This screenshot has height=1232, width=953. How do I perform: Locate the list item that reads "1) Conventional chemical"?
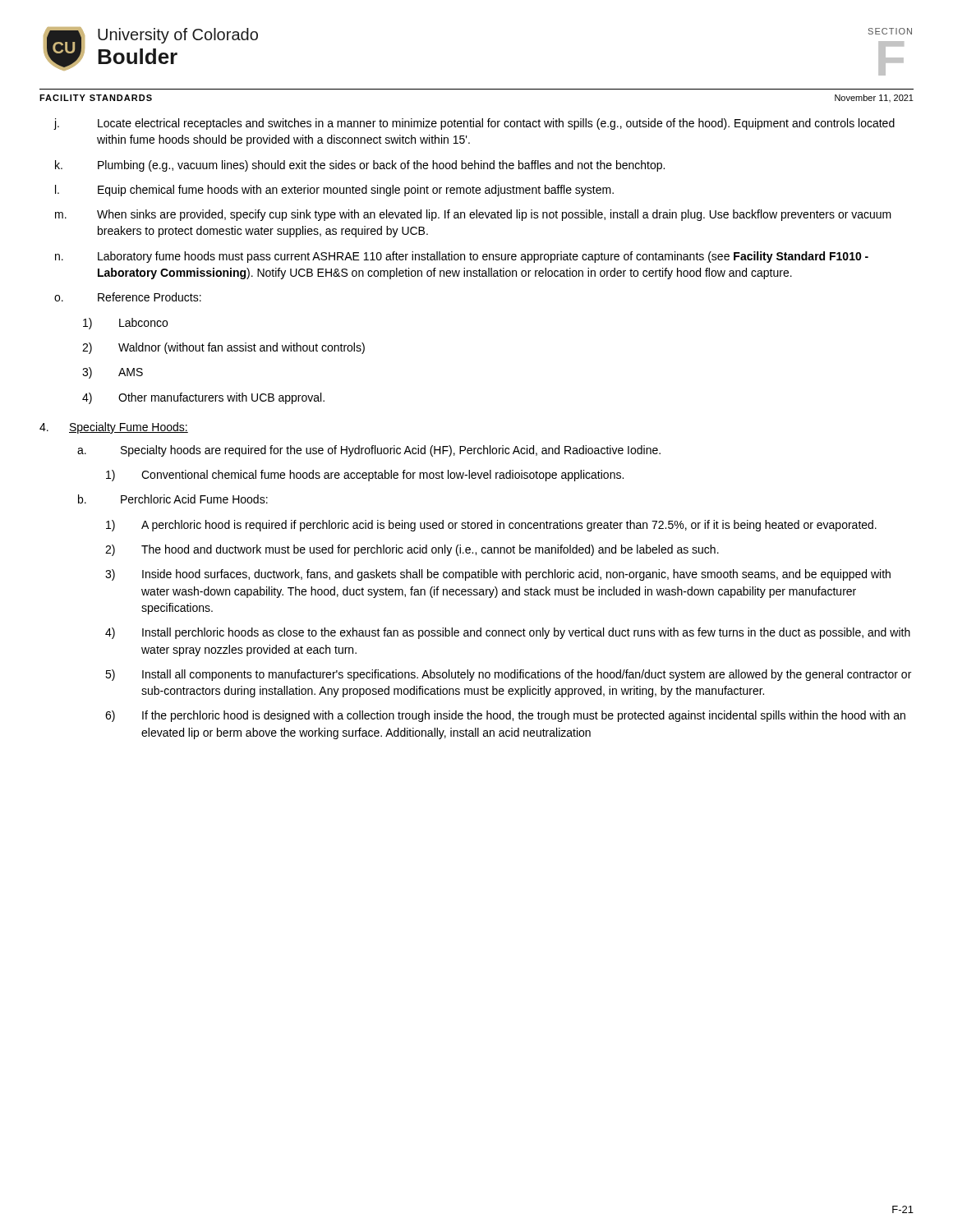point(509,475)
